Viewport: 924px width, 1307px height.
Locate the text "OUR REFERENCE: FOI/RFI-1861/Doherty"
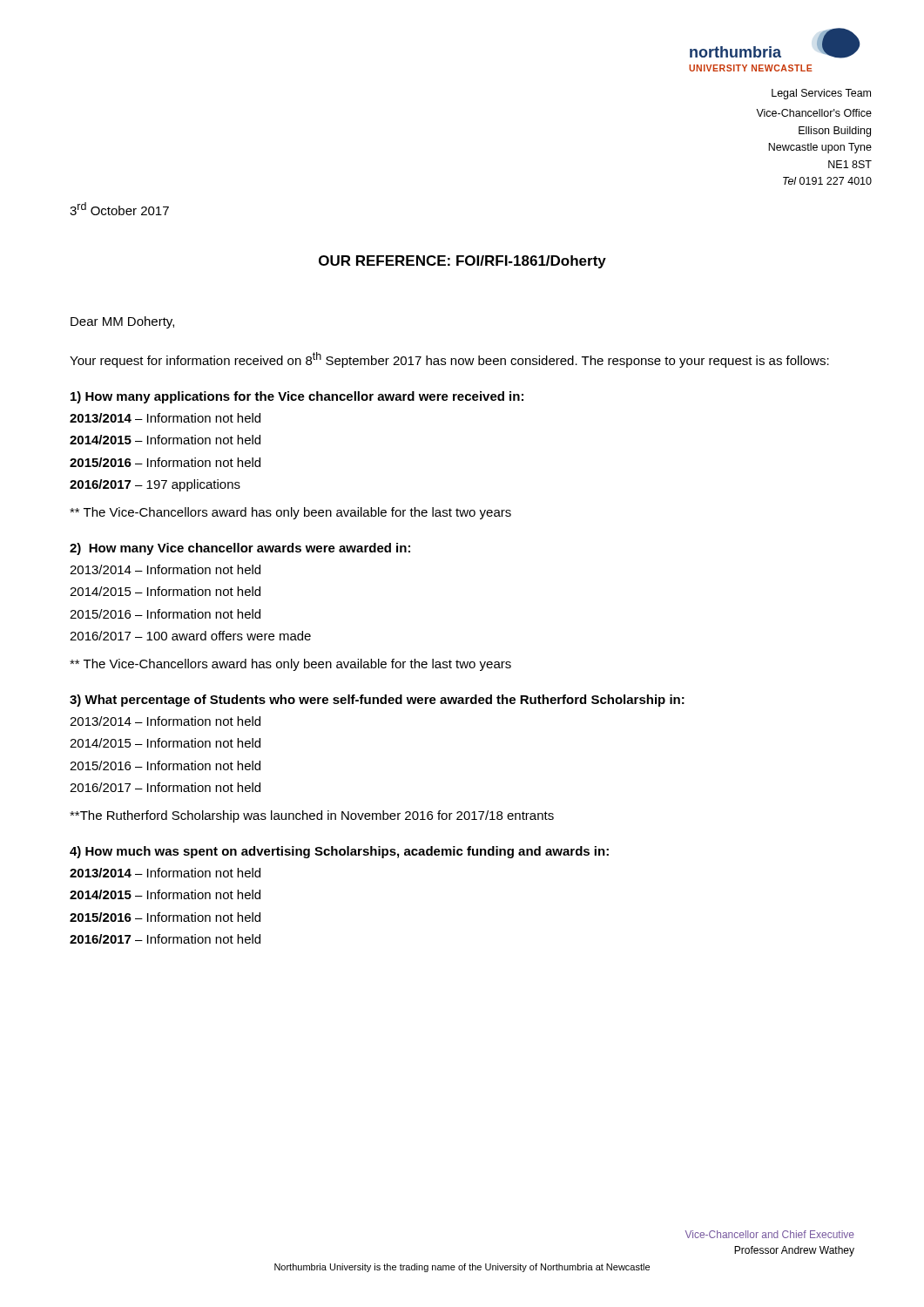(x=462, y=261)
